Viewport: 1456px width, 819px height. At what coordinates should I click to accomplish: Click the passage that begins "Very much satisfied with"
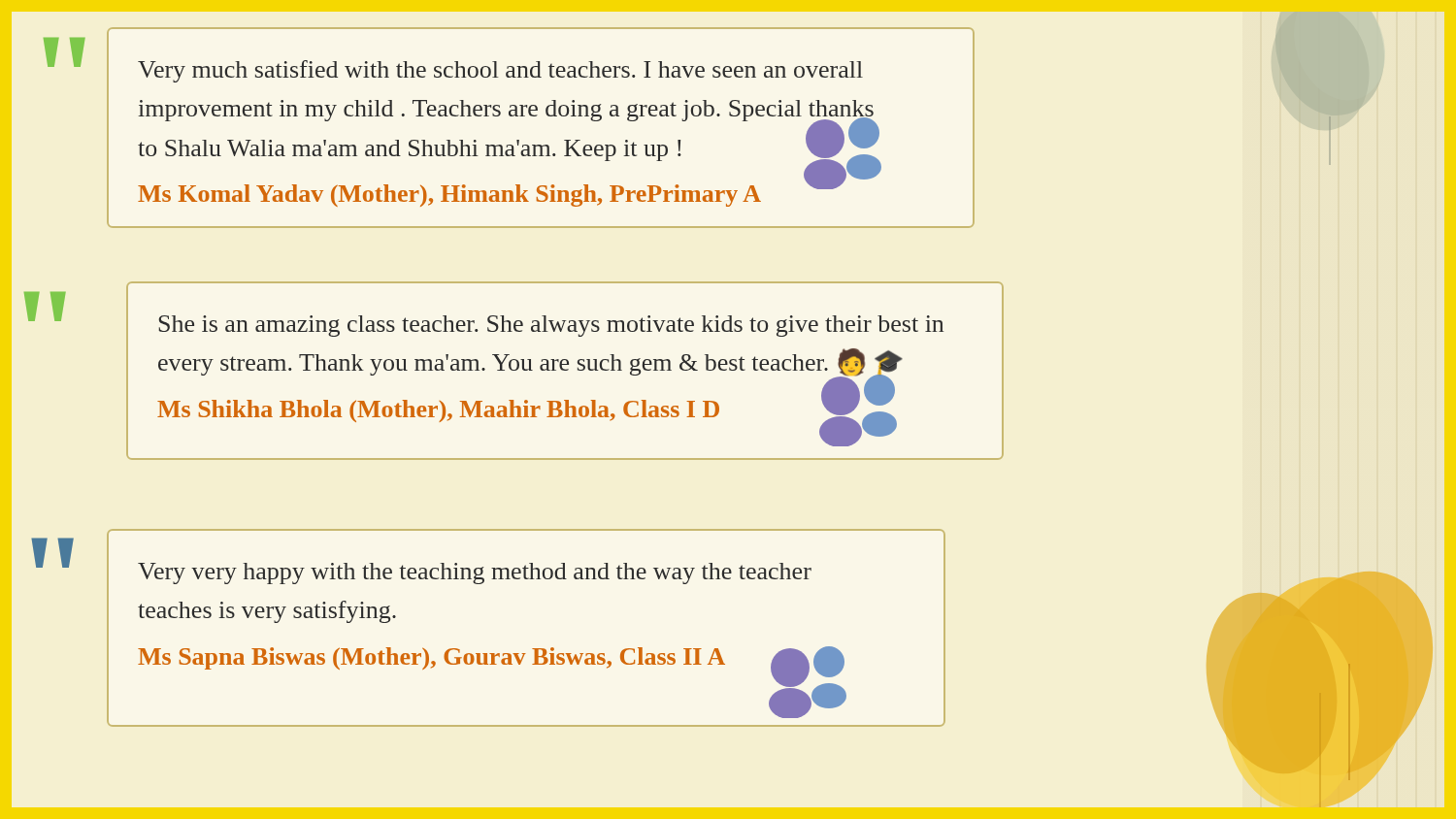506,108
